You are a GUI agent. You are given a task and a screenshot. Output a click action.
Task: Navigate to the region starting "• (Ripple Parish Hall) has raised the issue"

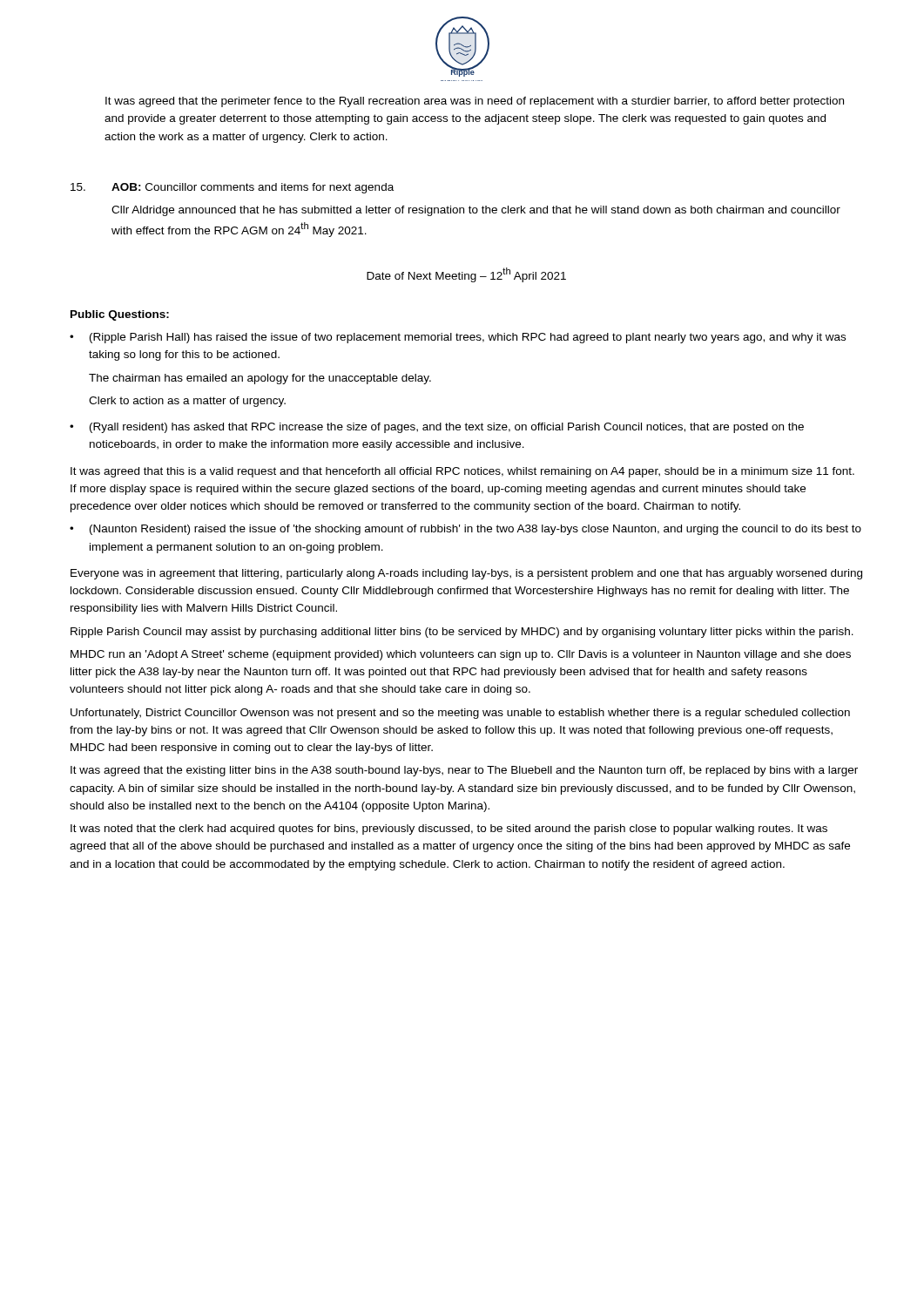click(x=458, y=338)
